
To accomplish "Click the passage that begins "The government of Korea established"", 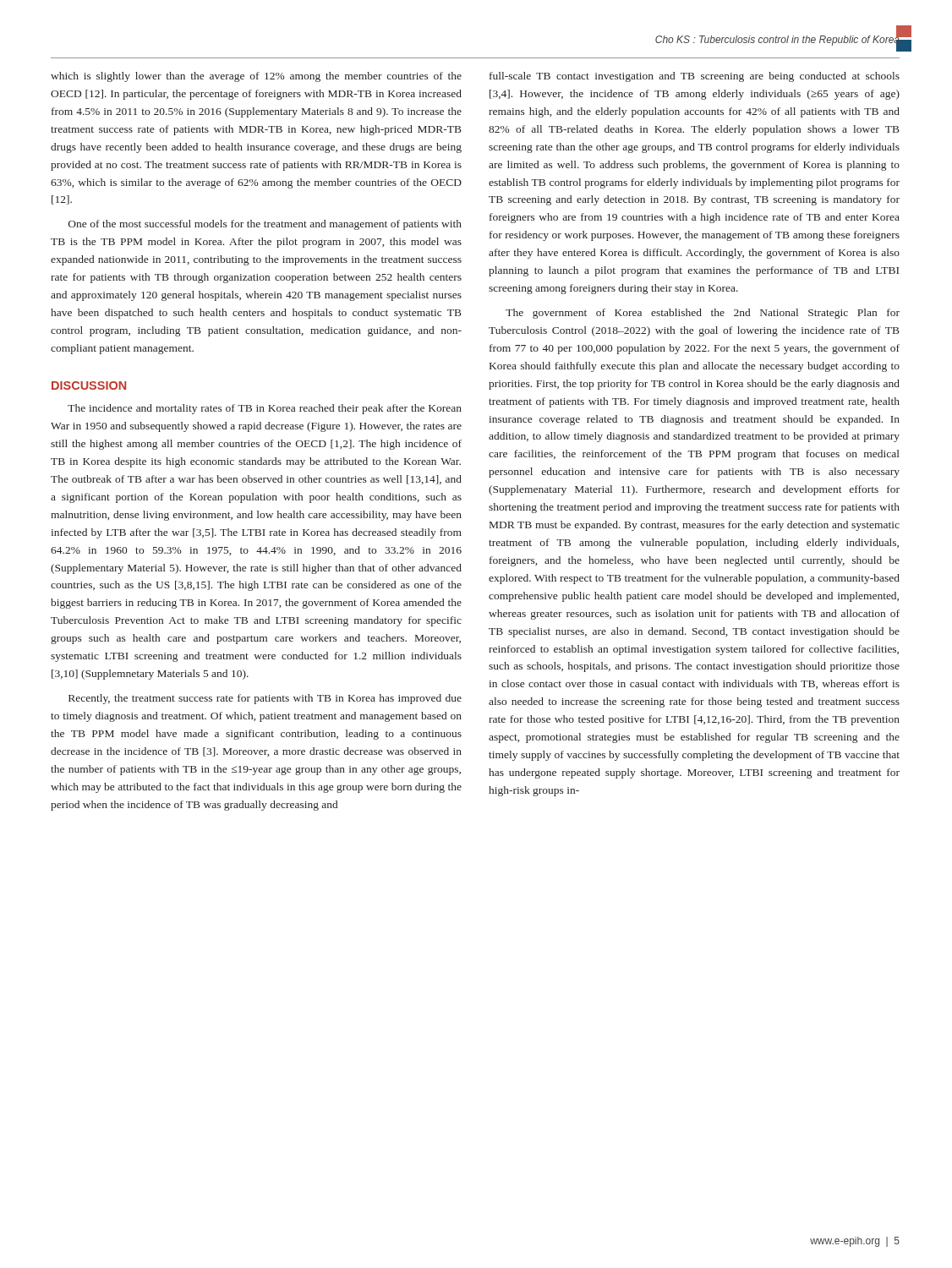I will click(694, 552).
